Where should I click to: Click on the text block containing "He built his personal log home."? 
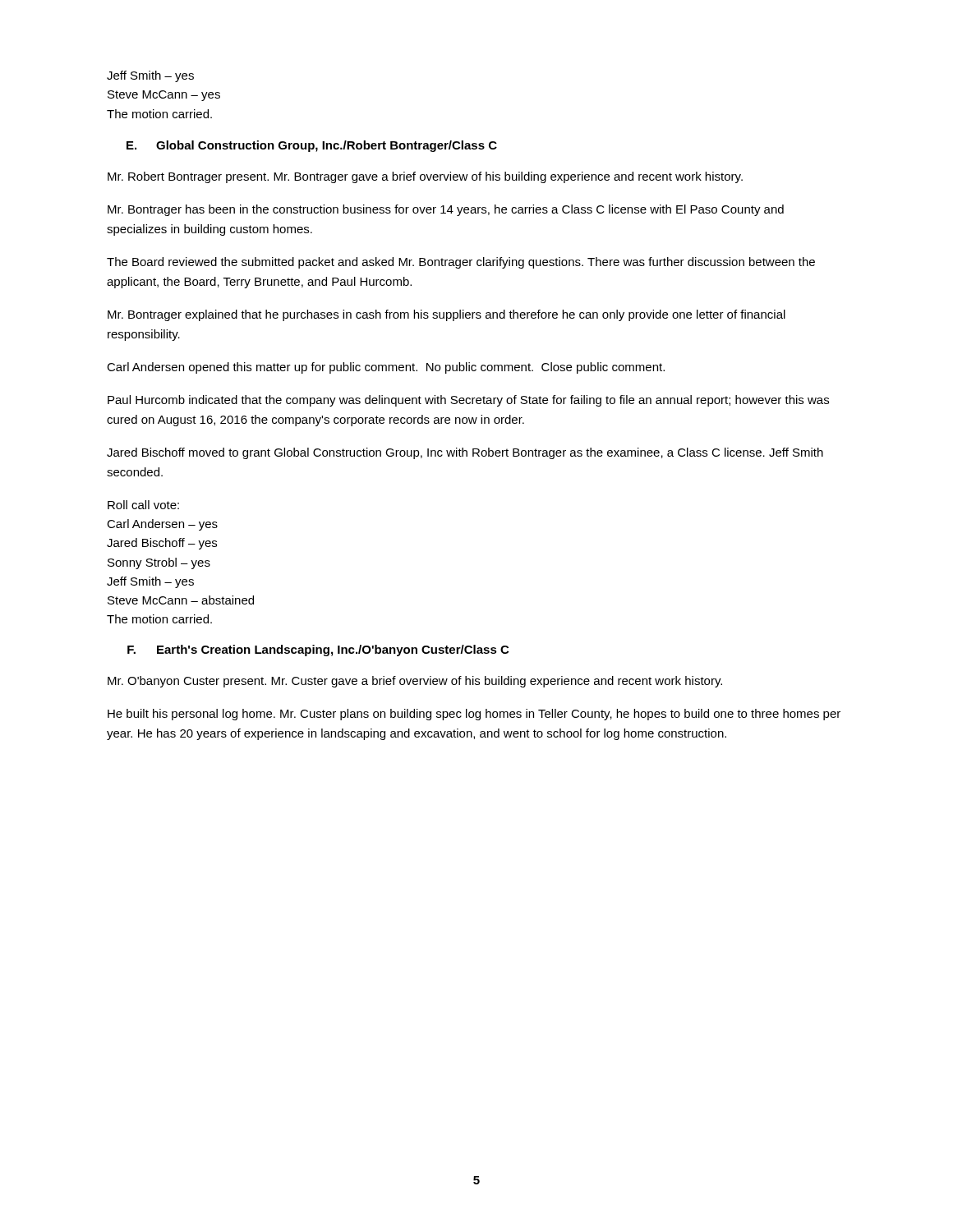474,723
